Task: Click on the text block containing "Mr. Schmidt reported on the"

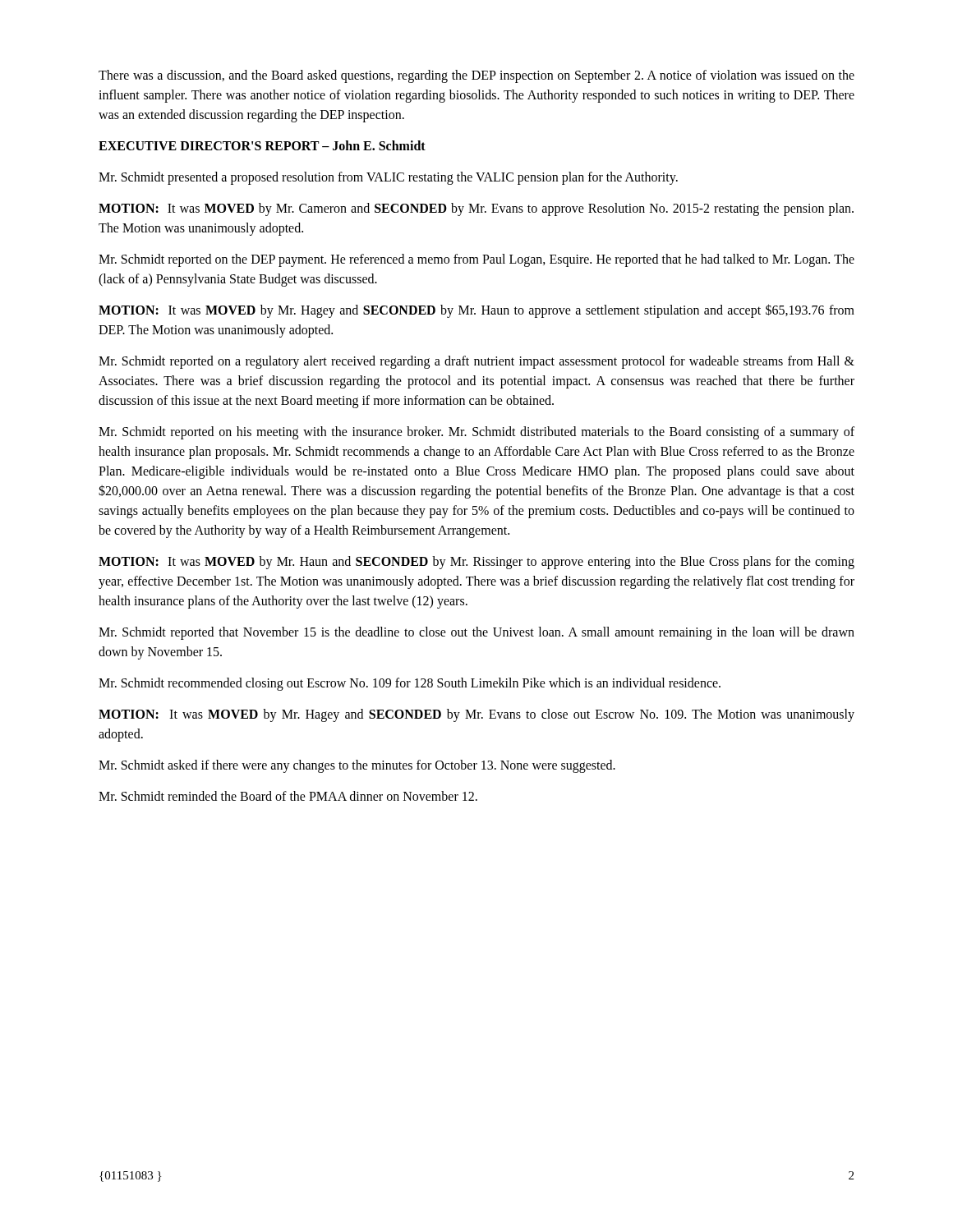Action: point(476,269)
